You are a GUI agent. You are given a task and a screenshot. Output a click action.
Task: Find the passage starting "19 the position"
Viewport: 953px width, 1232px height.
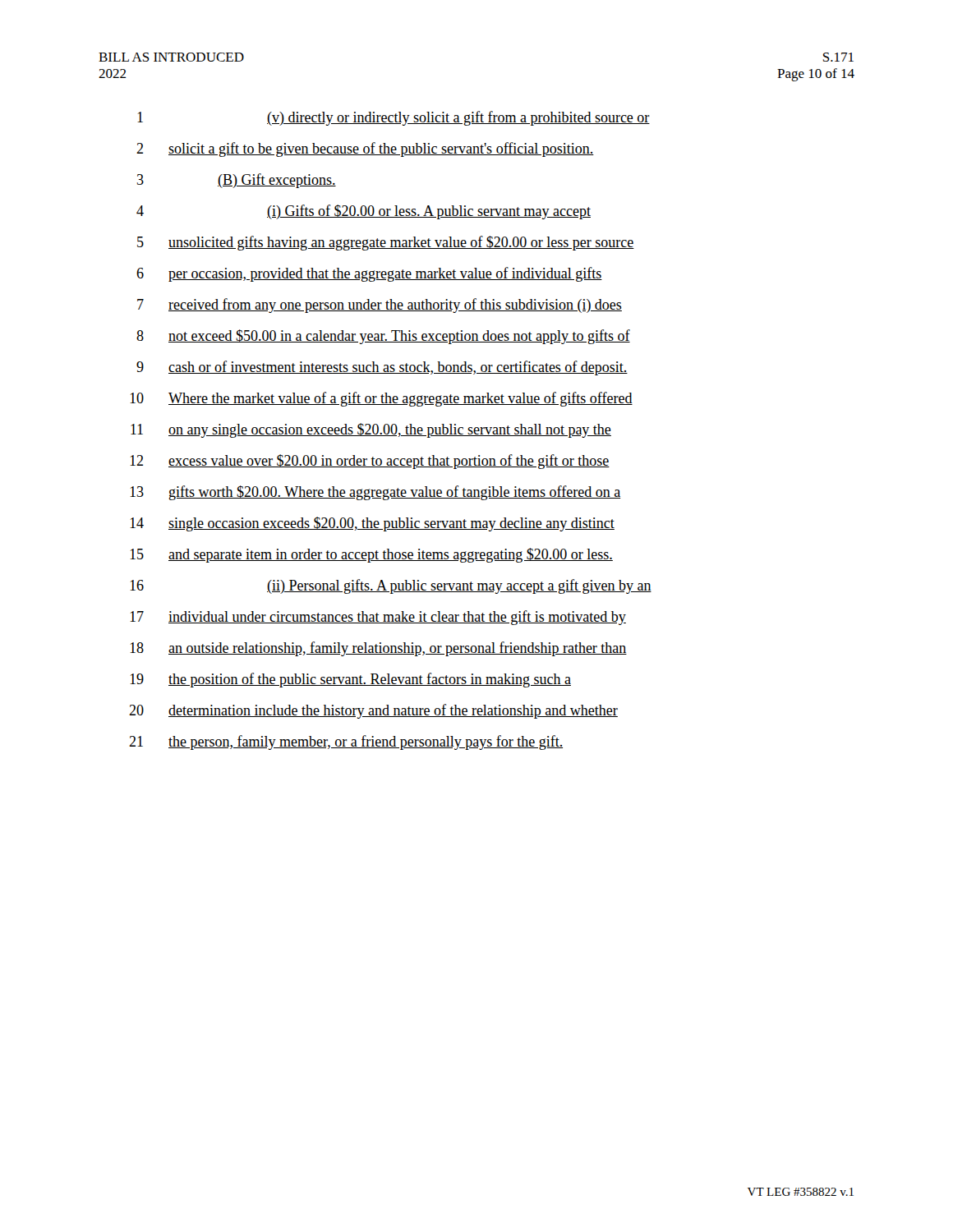(x=476, y=680)
